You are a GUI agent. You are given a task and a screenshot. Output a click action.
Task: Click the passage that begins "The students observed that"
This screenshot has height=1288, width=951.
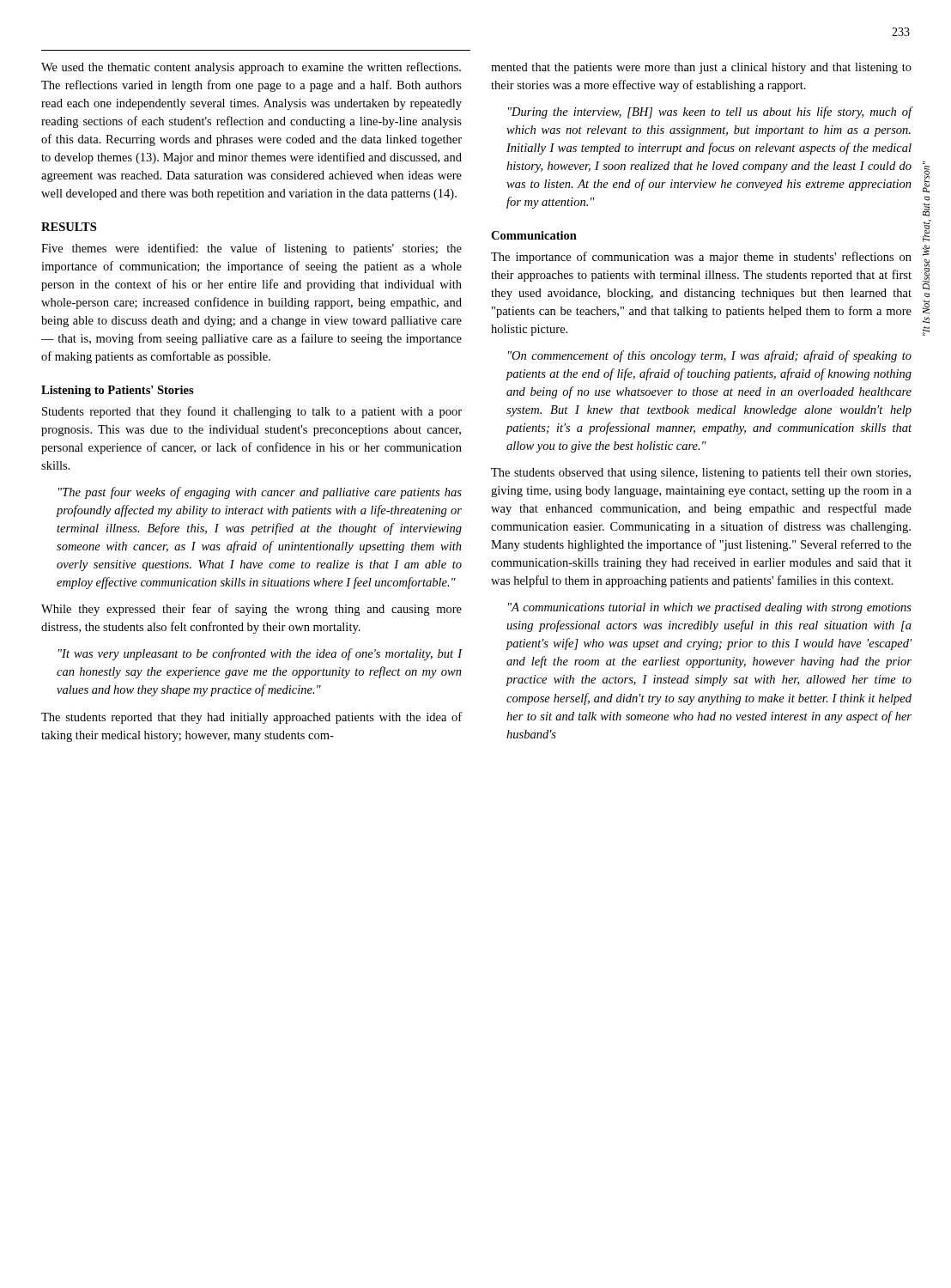point(701,527)
